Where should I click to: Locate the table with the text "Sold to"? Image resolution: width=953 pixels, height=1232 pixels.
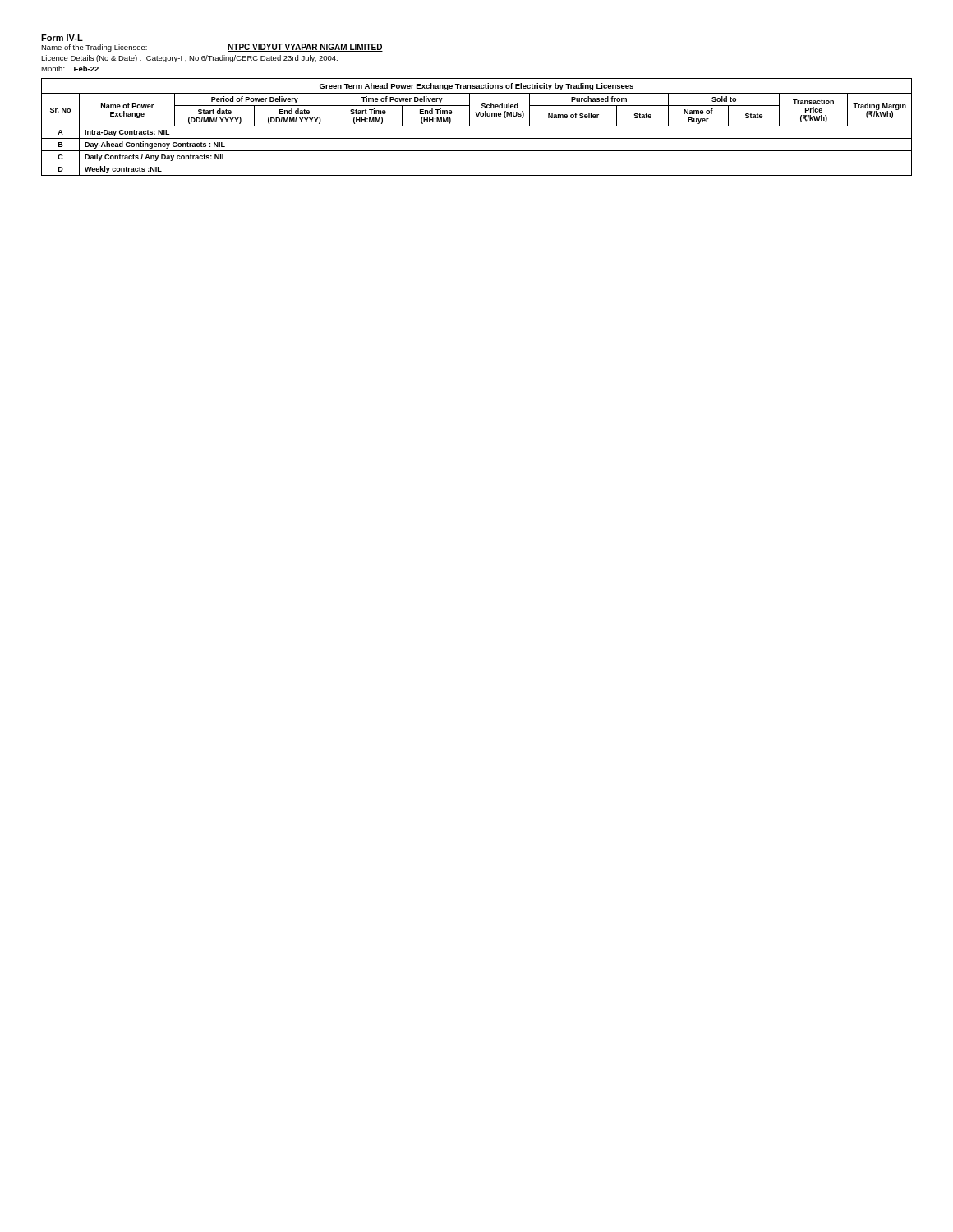(x=476, y=127)
